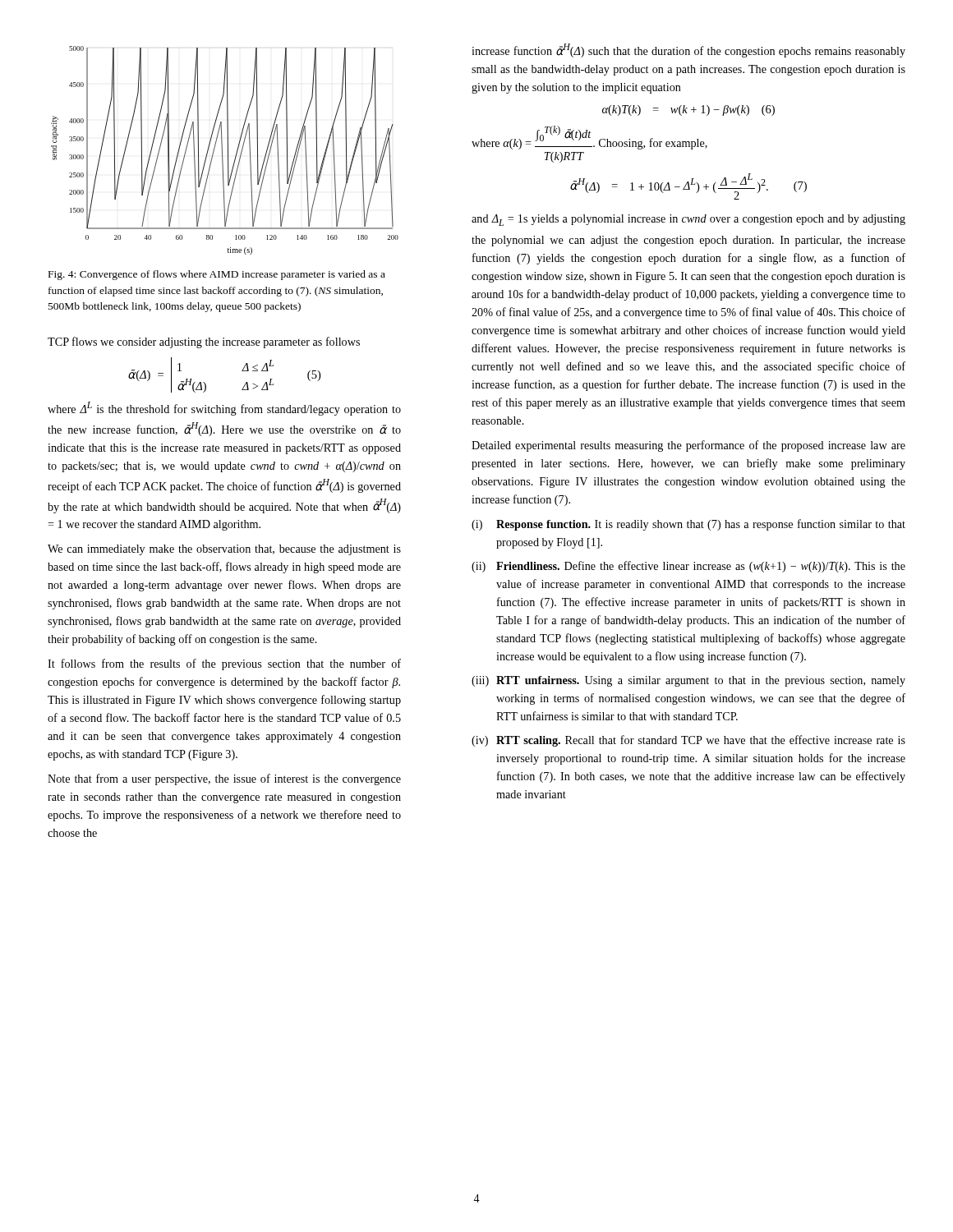Viewport: 953px width, 1232px height.
Task: Select the list item containing "(iv) RTT scaling."
Action: (x=688, y=767)
